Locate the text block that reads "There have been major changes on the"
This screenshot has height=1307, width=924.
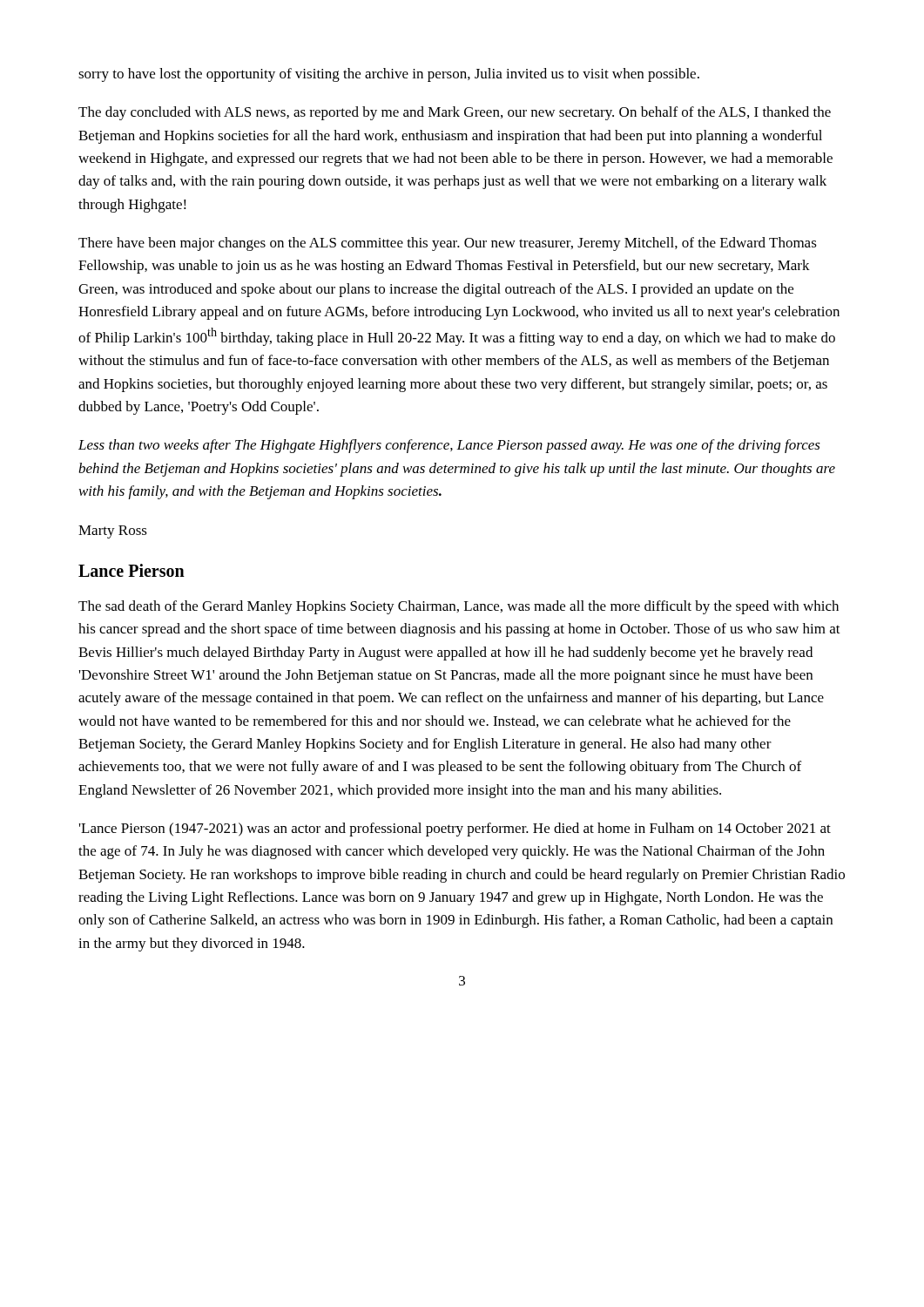(459, 325)
